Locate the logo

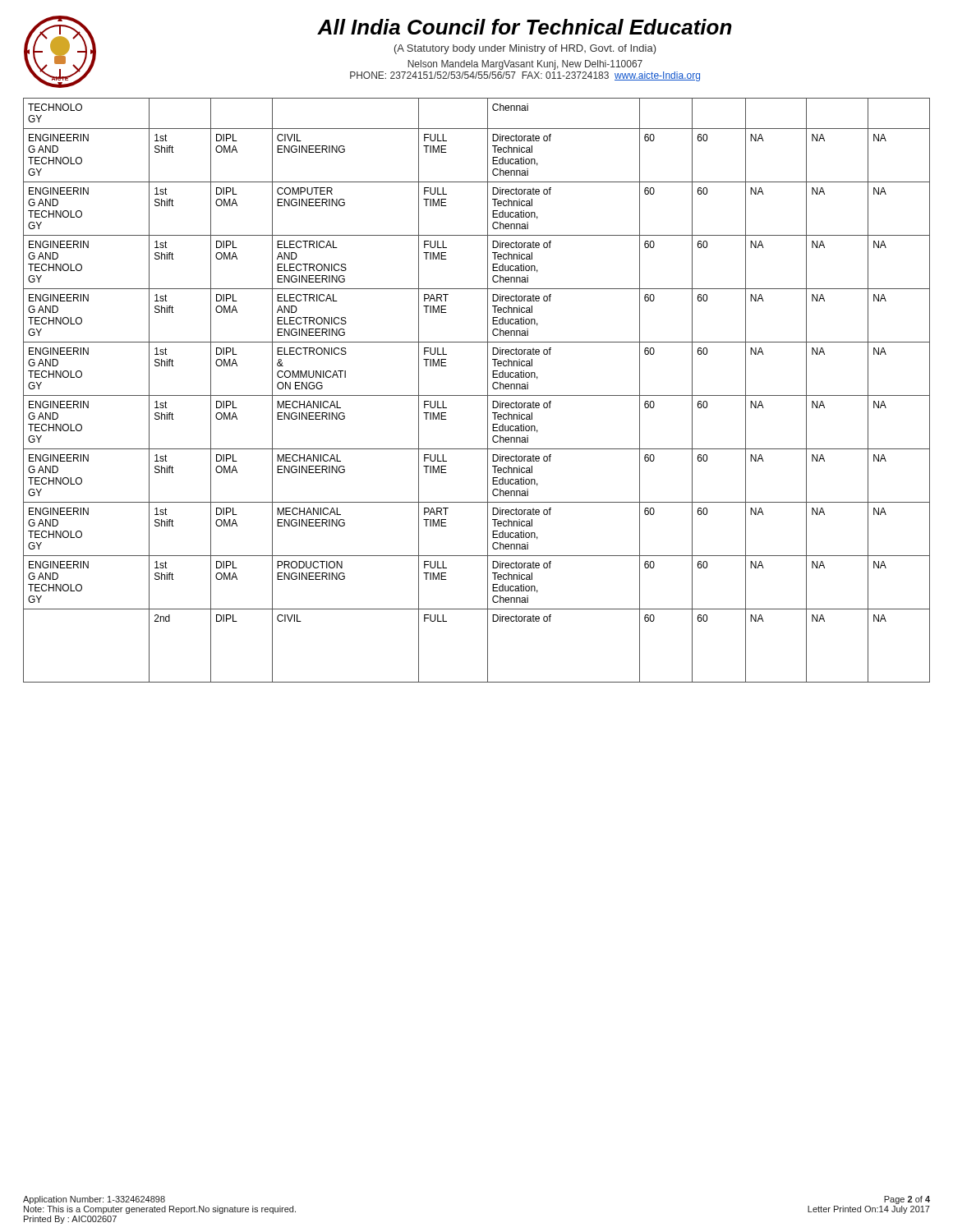(64, 53)
